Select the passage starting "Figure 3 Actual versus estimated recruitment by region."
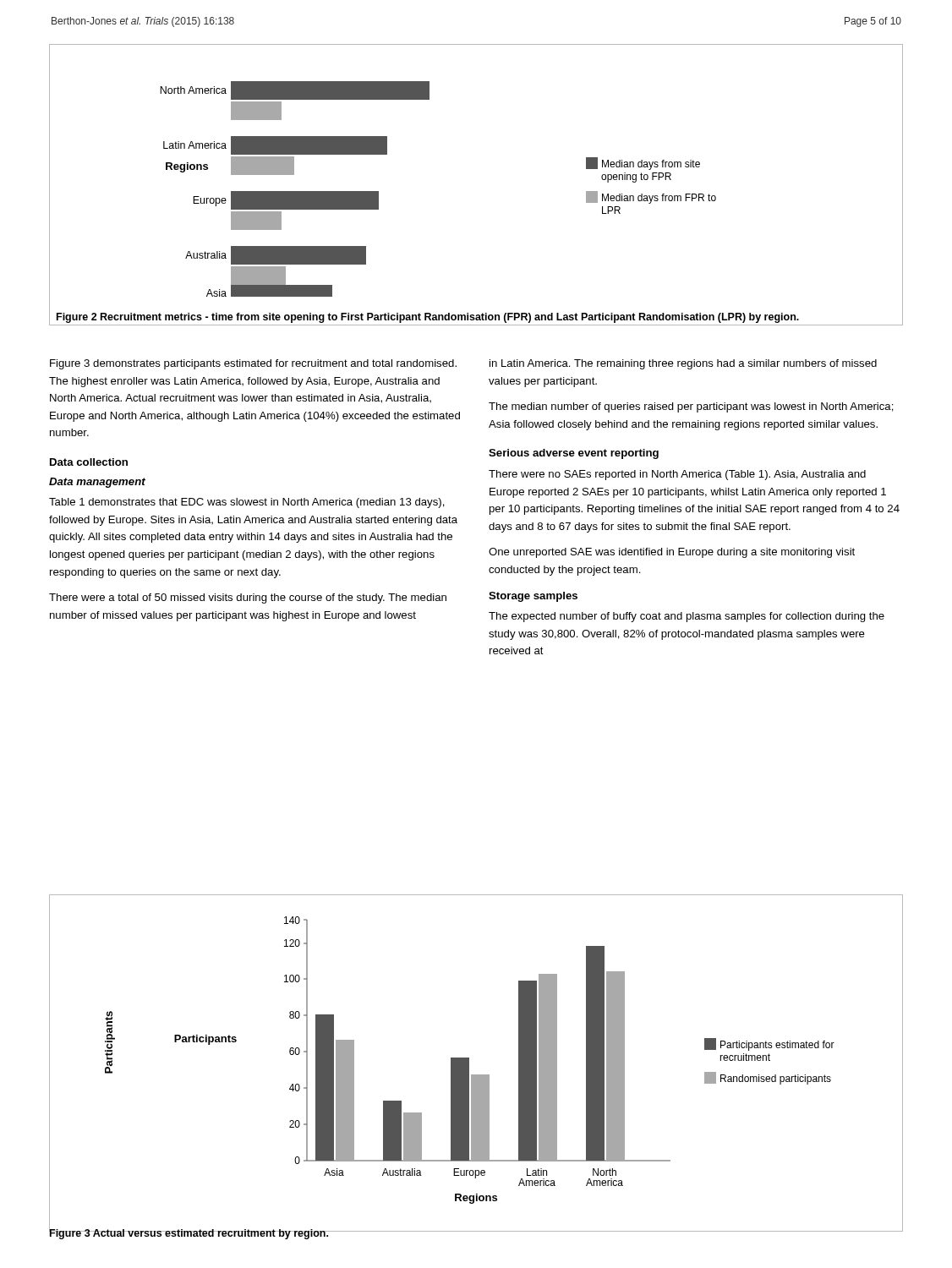Image resolution: width=952 pixels, height=1268 pixels. pyautogui.click(x=189, y=1233)
